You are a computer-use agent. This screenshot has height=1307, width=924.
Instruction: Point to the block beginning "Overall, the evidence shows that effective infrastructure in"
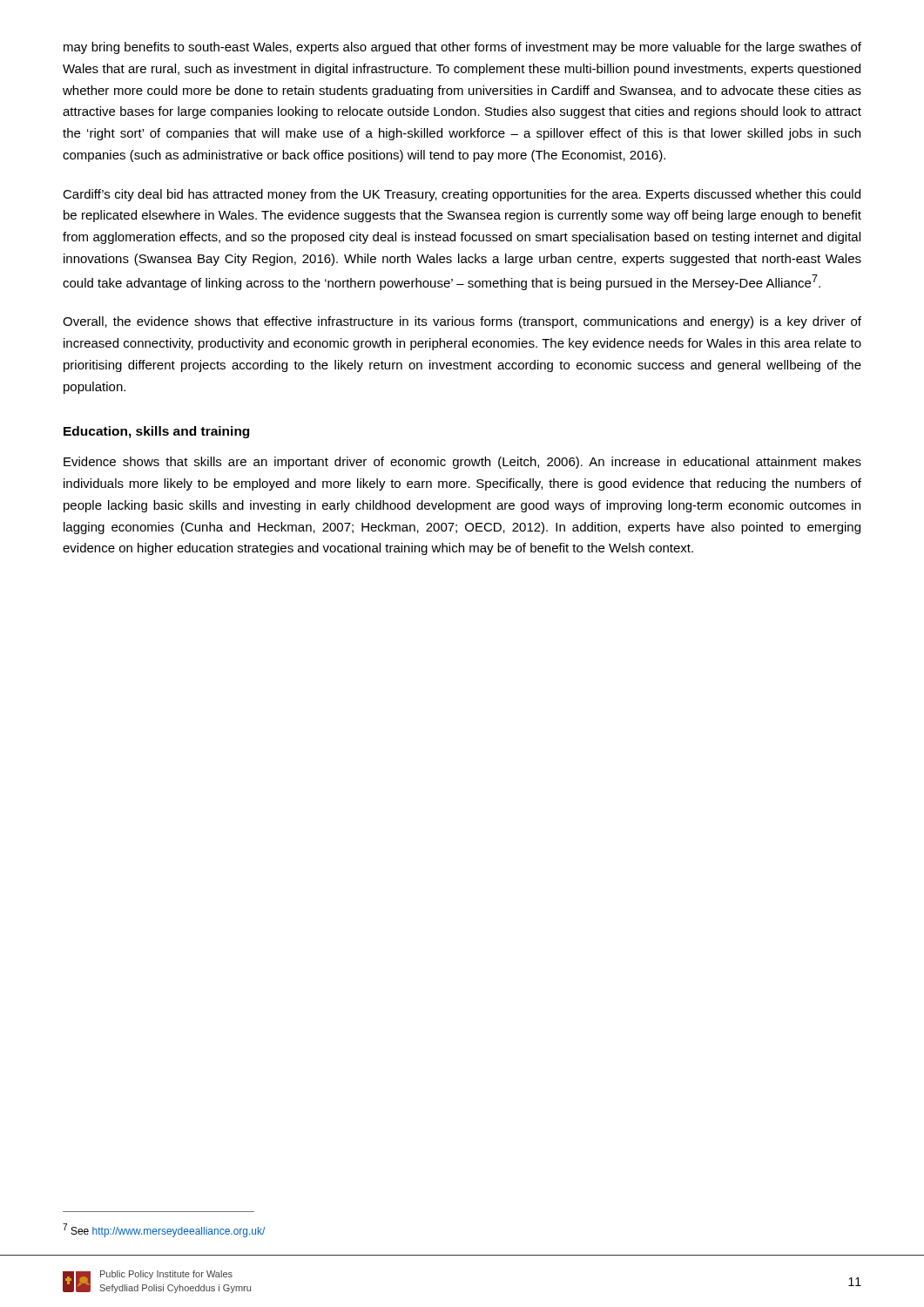coord(462,354)
